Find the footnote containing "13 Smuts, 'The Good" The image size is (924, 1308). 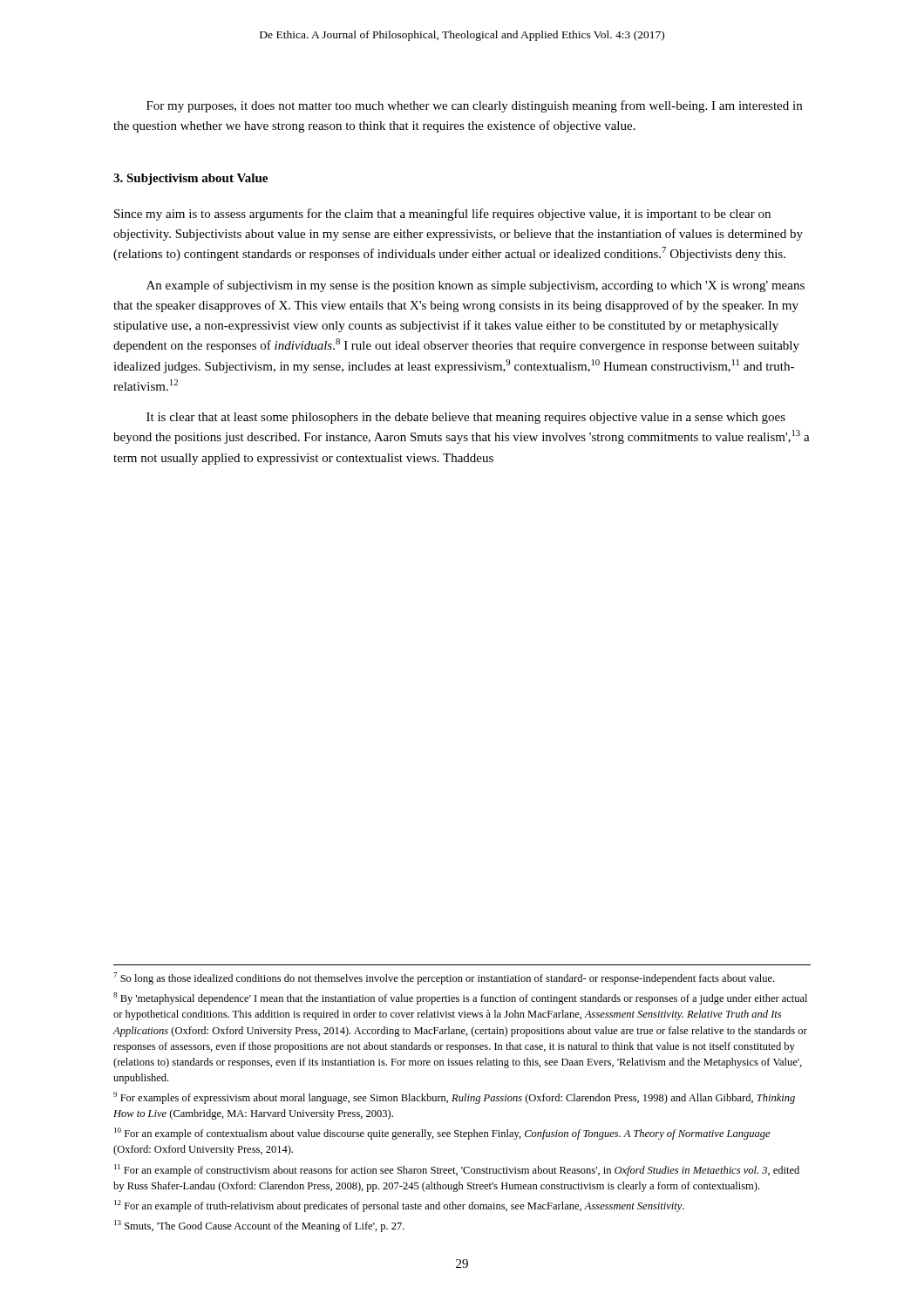pos(259,1225)
